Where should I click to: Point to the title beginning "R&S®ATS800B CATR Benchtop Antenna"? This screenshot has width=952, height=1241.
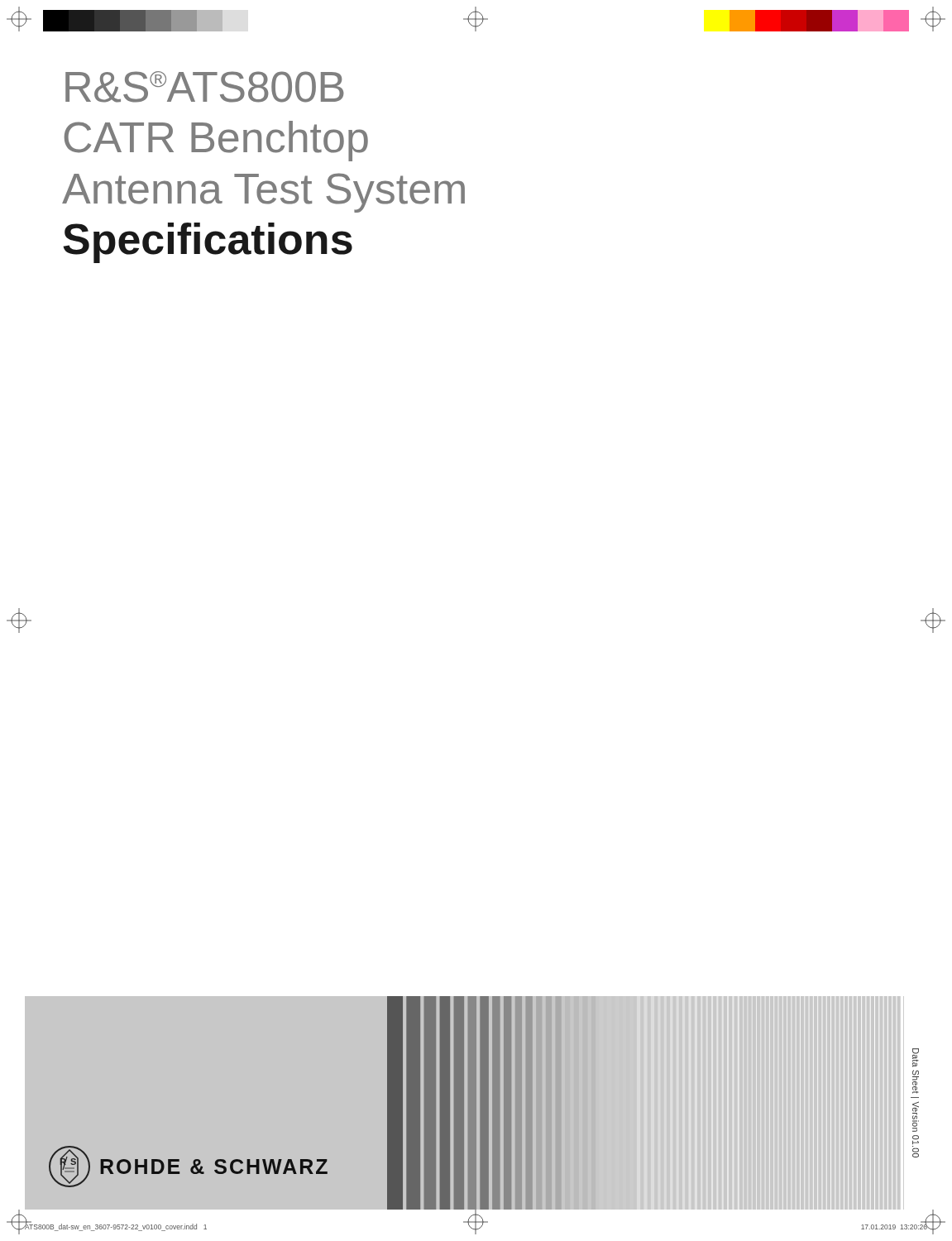point(331,164)
